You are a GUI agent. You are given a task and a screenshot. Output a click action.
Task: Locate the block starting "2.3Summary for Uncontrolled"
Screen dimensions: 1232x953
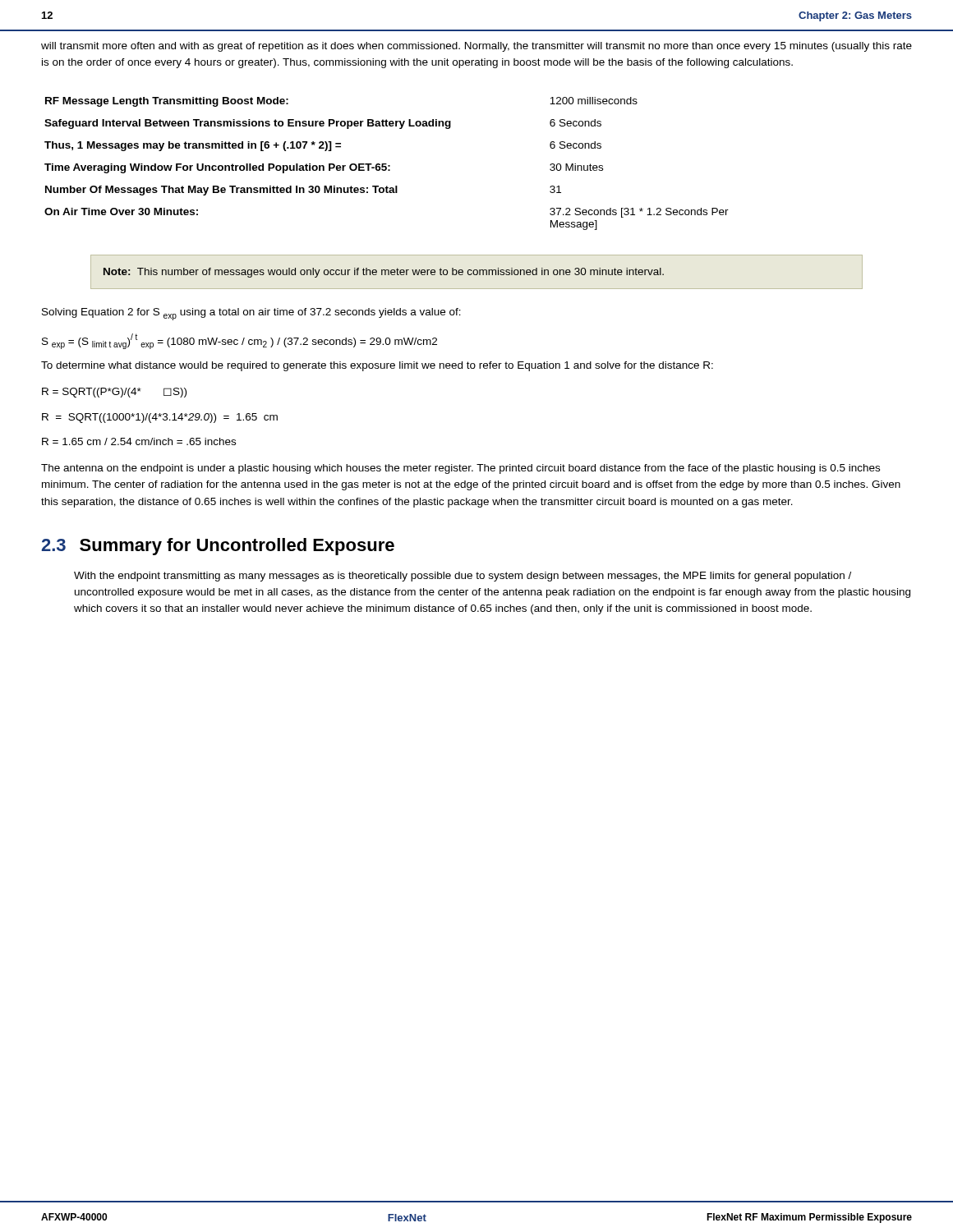point(218,545)
